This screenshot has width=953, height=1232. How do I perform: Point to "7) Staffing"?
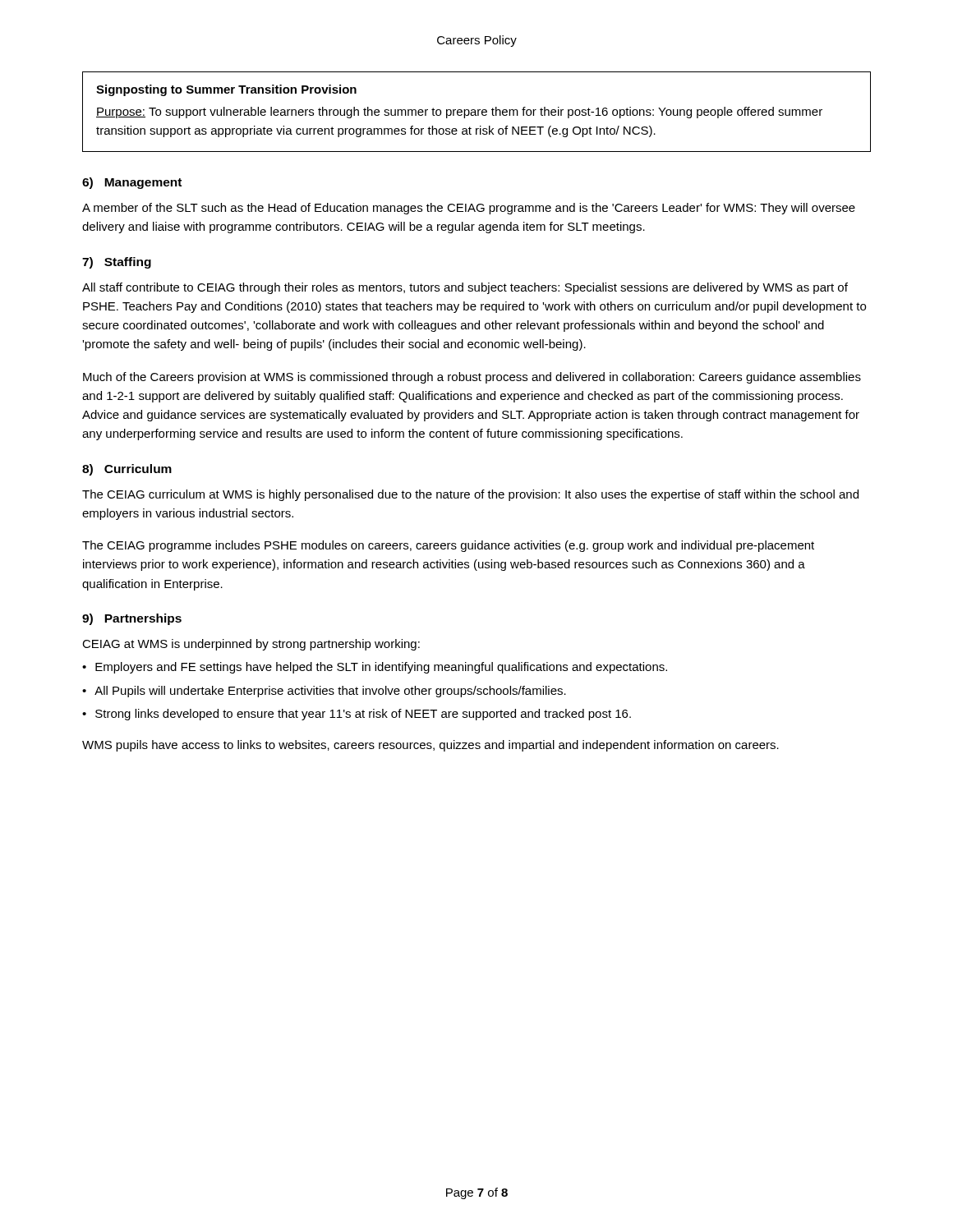117,261
